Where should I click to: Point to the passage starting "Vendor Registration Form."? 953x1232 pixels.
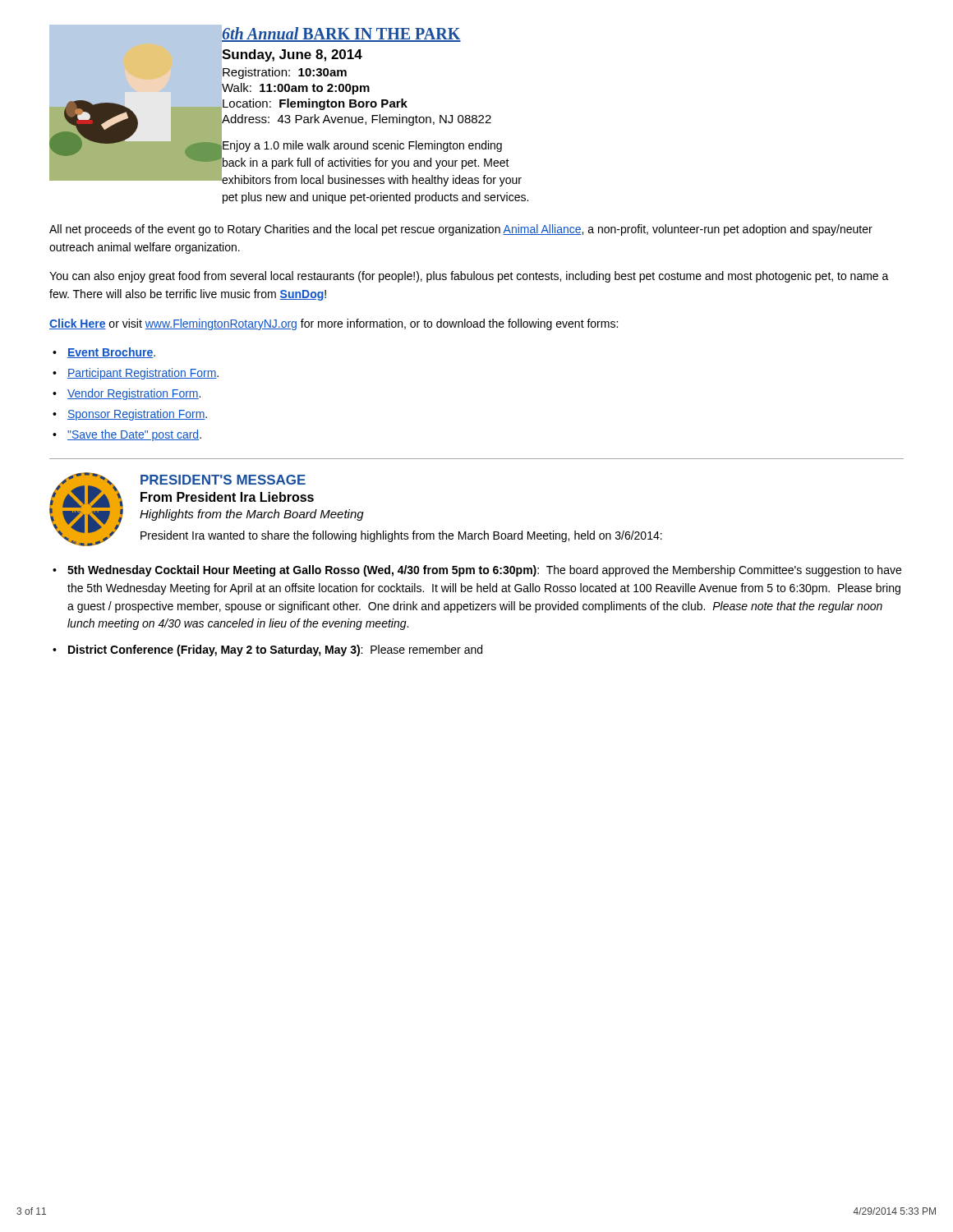(x=135, y=394)
